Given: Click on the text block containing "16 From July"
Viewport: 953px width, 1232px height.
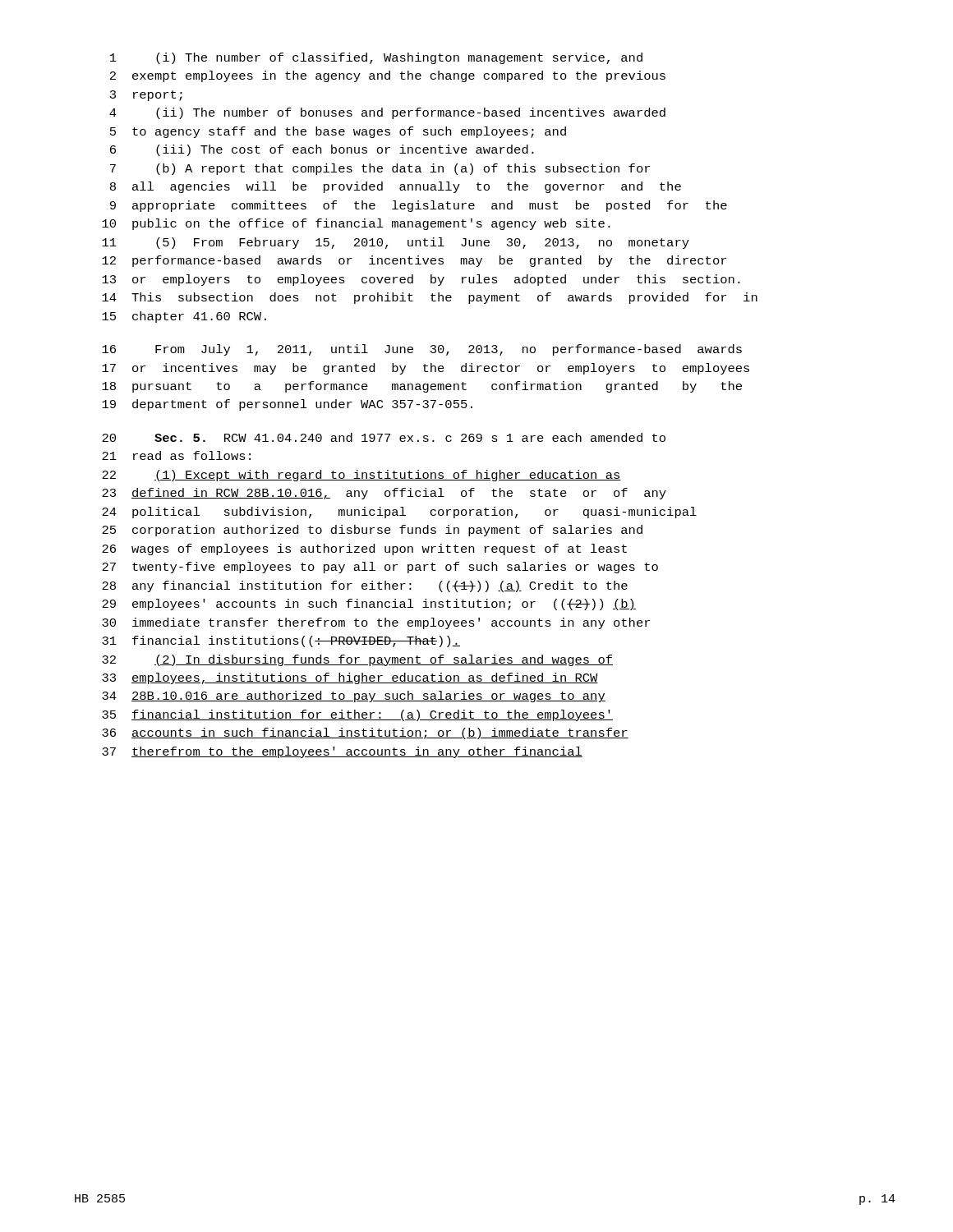Looking at the screenshot, I should tap(485, 350).
